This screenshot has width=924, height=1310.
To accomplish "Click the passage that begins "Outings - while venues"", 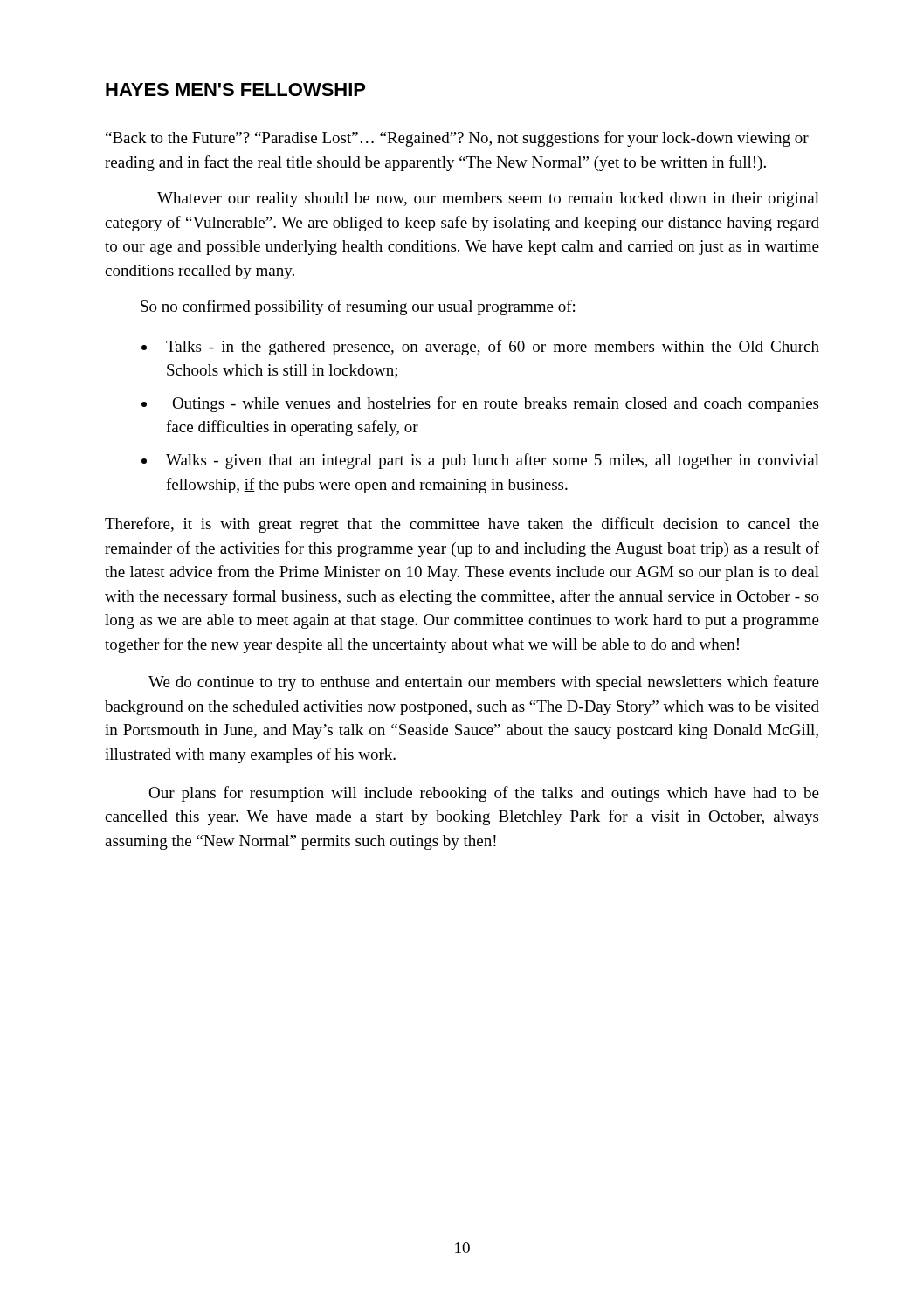I will (493, 415).
